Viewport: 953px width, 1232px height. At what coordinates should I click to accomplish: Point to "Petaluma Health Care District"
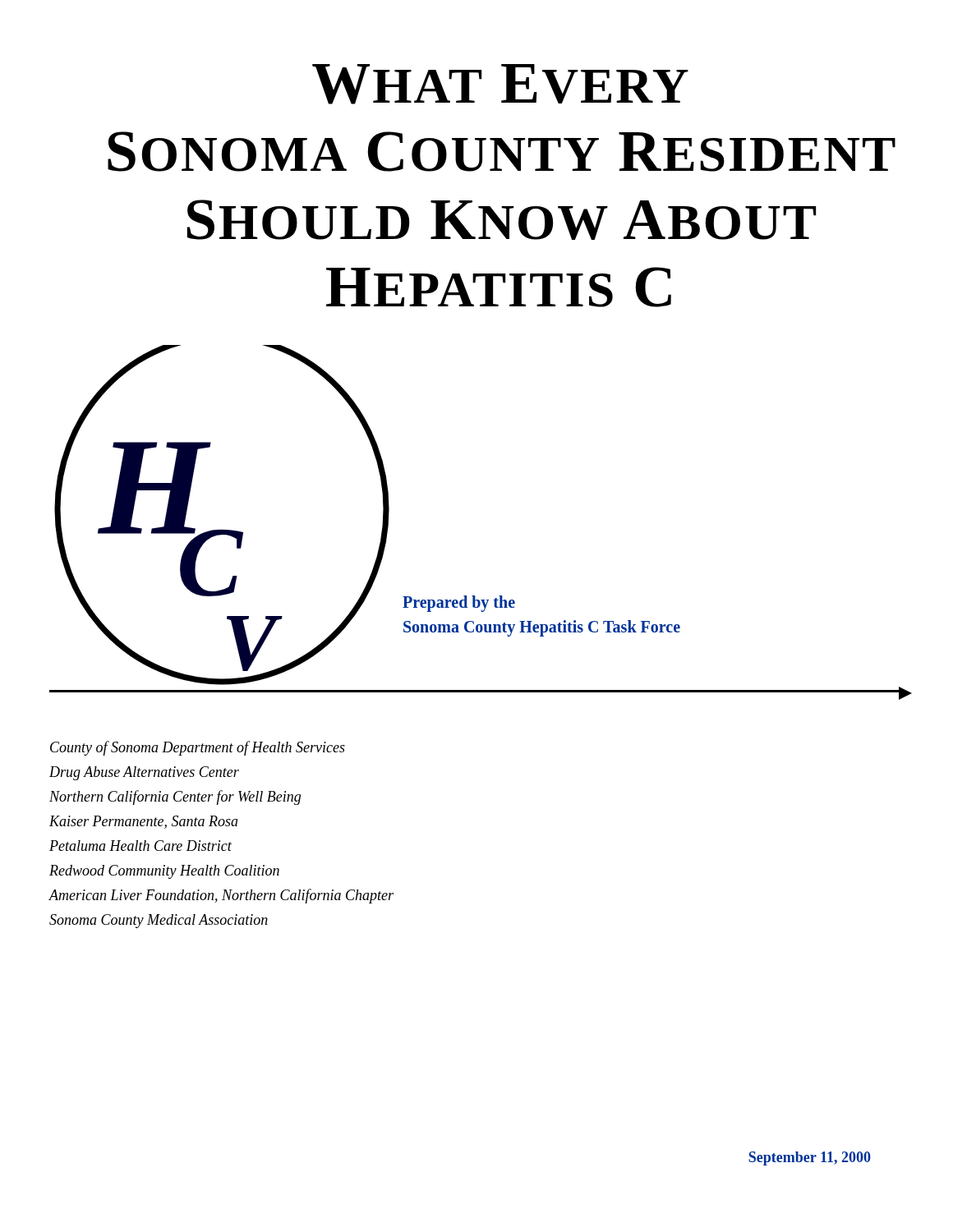click(140, 846)
